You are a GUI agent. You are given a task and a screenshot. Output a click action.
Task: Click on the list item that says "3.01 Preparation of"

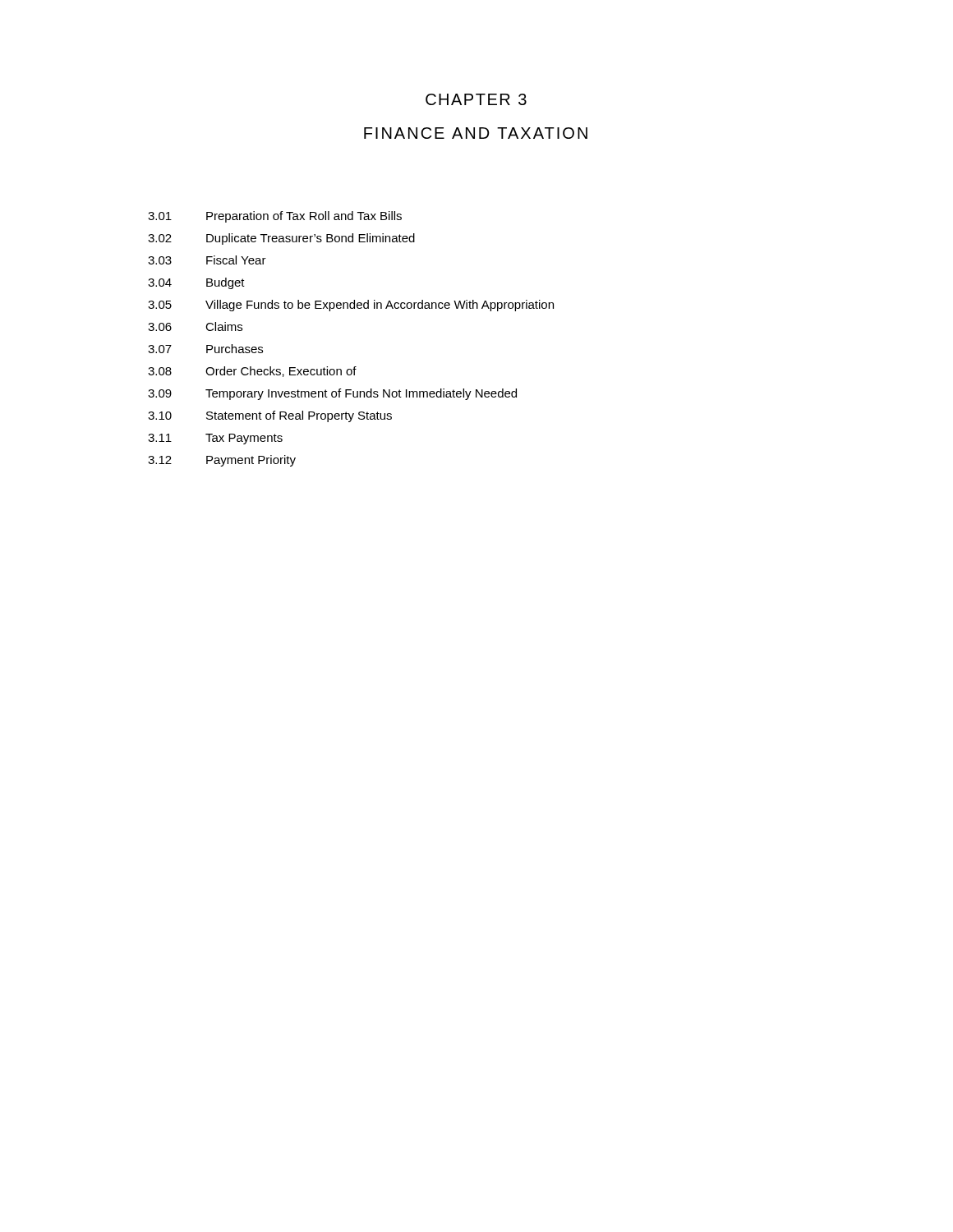point(275,216)
